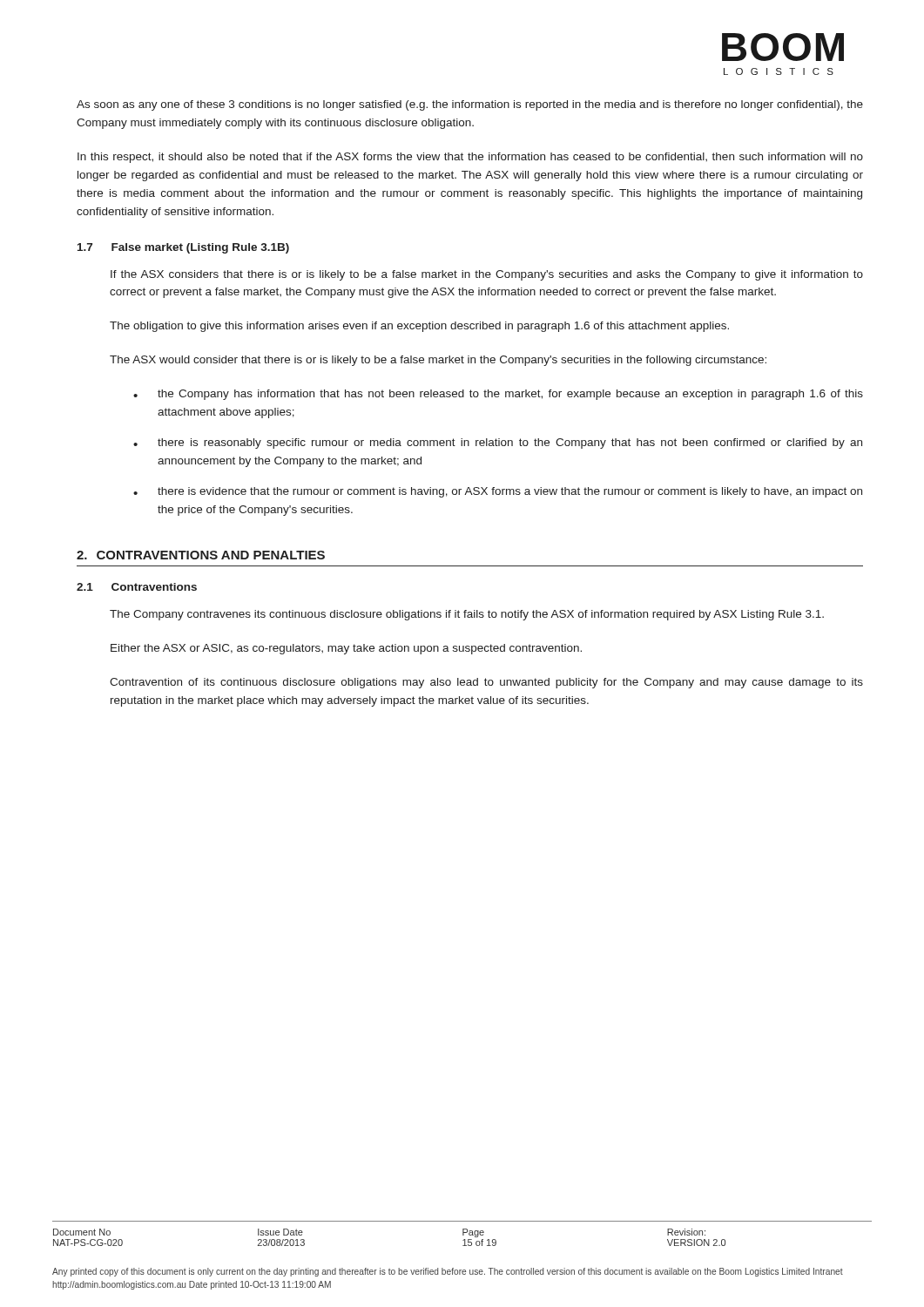Locate the text block that says "The ASX would consider that there is"
The height and width of the screenshot is (1307, 924).
click(439, 360)
